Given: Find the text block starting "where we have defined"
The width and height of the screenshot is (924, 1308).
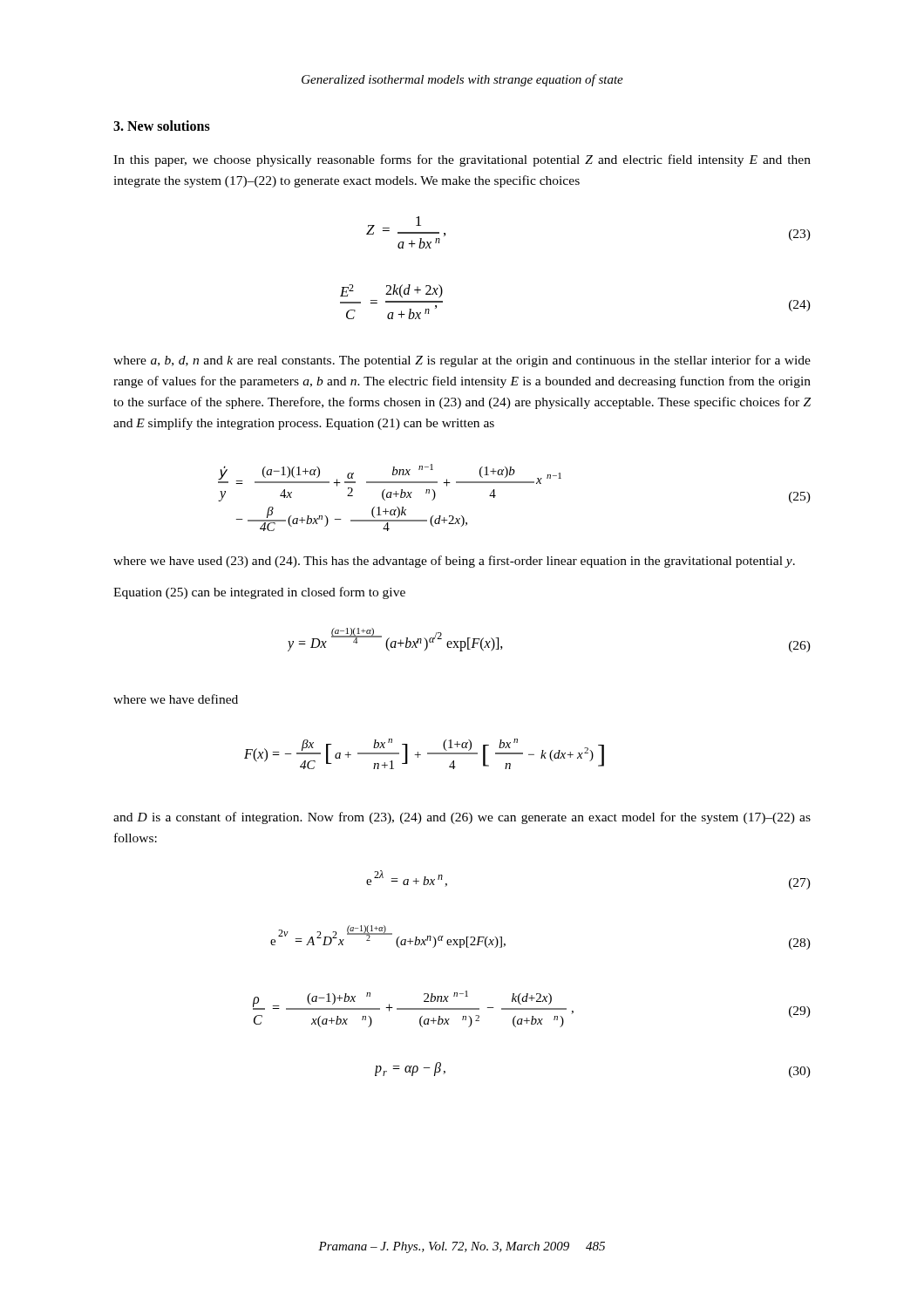Looking at the screenshot, I should pyautogui.click(x=176, y=699).
